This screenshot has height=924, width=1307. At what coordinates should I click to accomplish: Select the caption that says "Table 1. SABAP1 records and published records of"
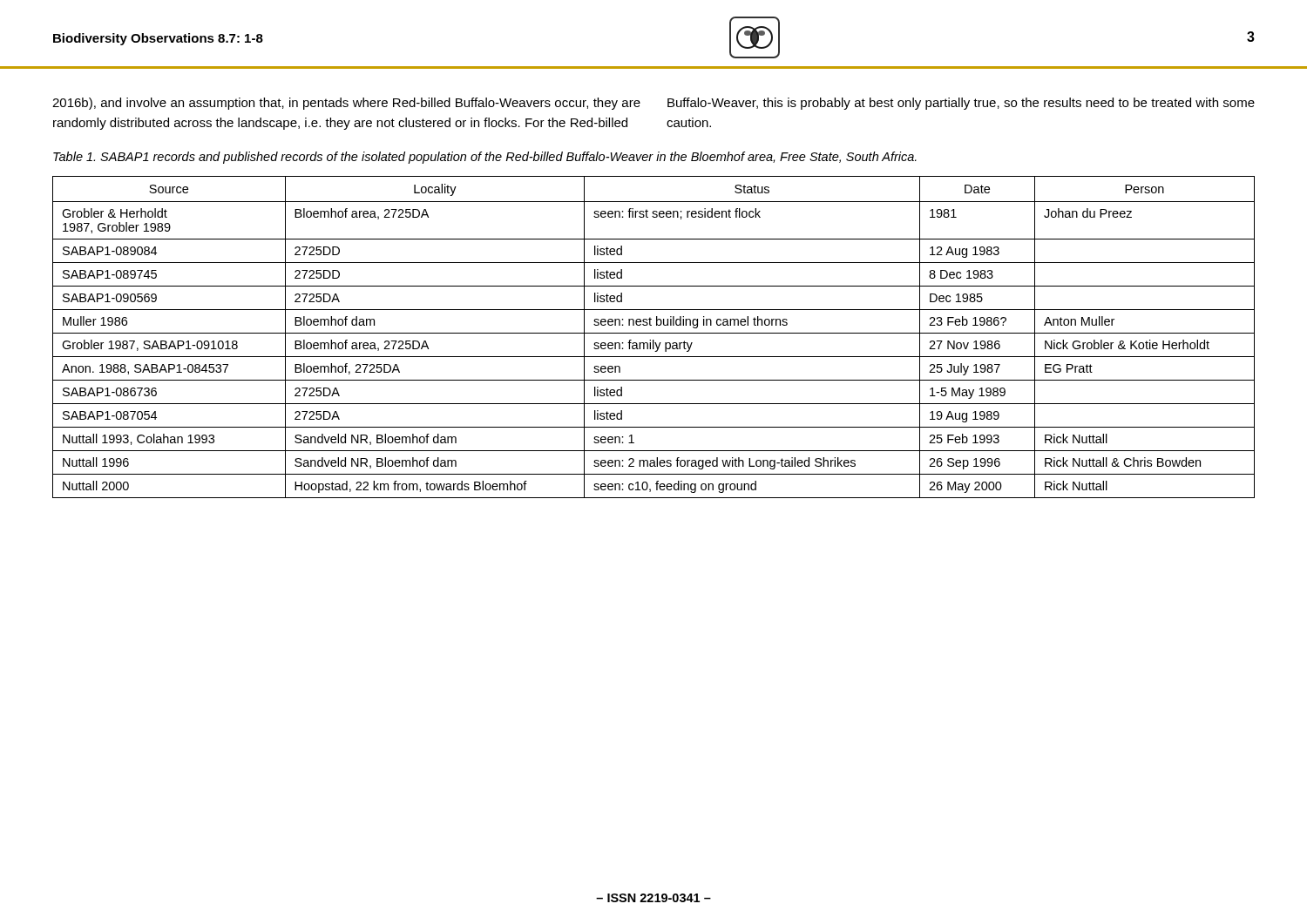[x=485, y=157]
